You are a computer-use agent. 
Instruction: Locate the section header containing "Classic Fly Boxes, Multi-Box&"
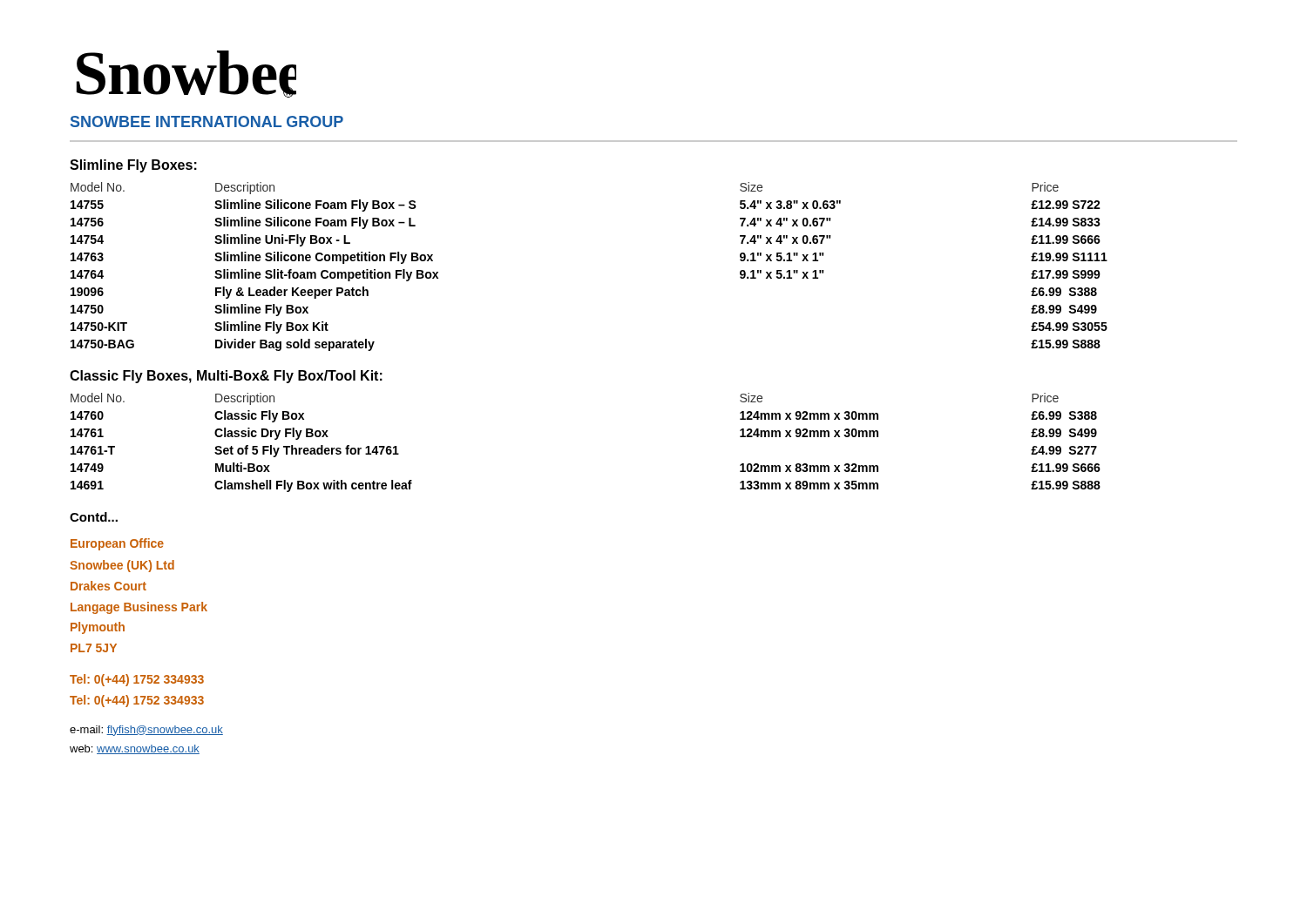click(226, 376)
